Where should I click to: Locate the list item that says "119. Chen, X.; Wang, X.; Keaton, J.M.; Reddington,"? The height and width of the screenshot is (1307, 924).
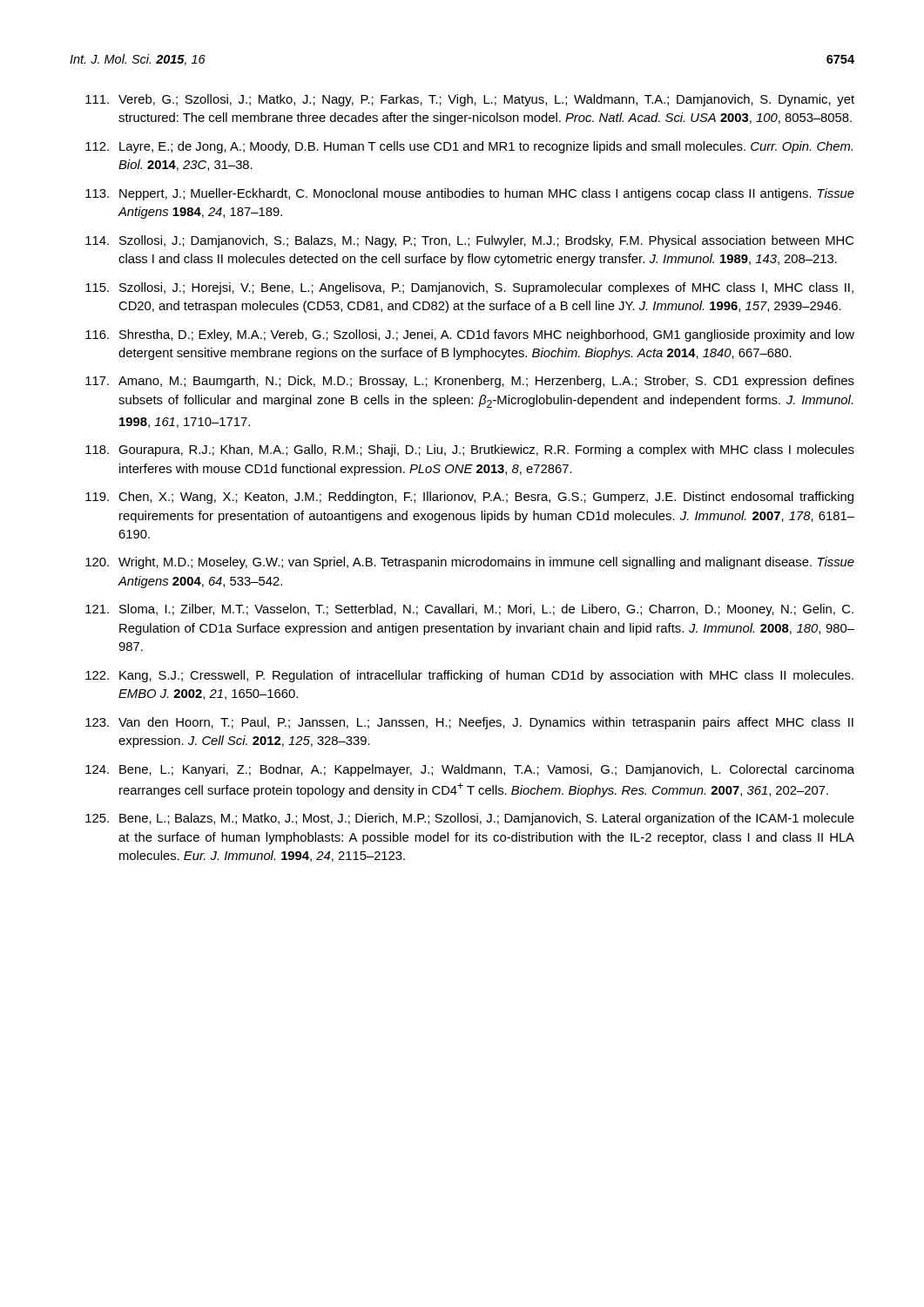pyautogui.click(x=462, y=516)
